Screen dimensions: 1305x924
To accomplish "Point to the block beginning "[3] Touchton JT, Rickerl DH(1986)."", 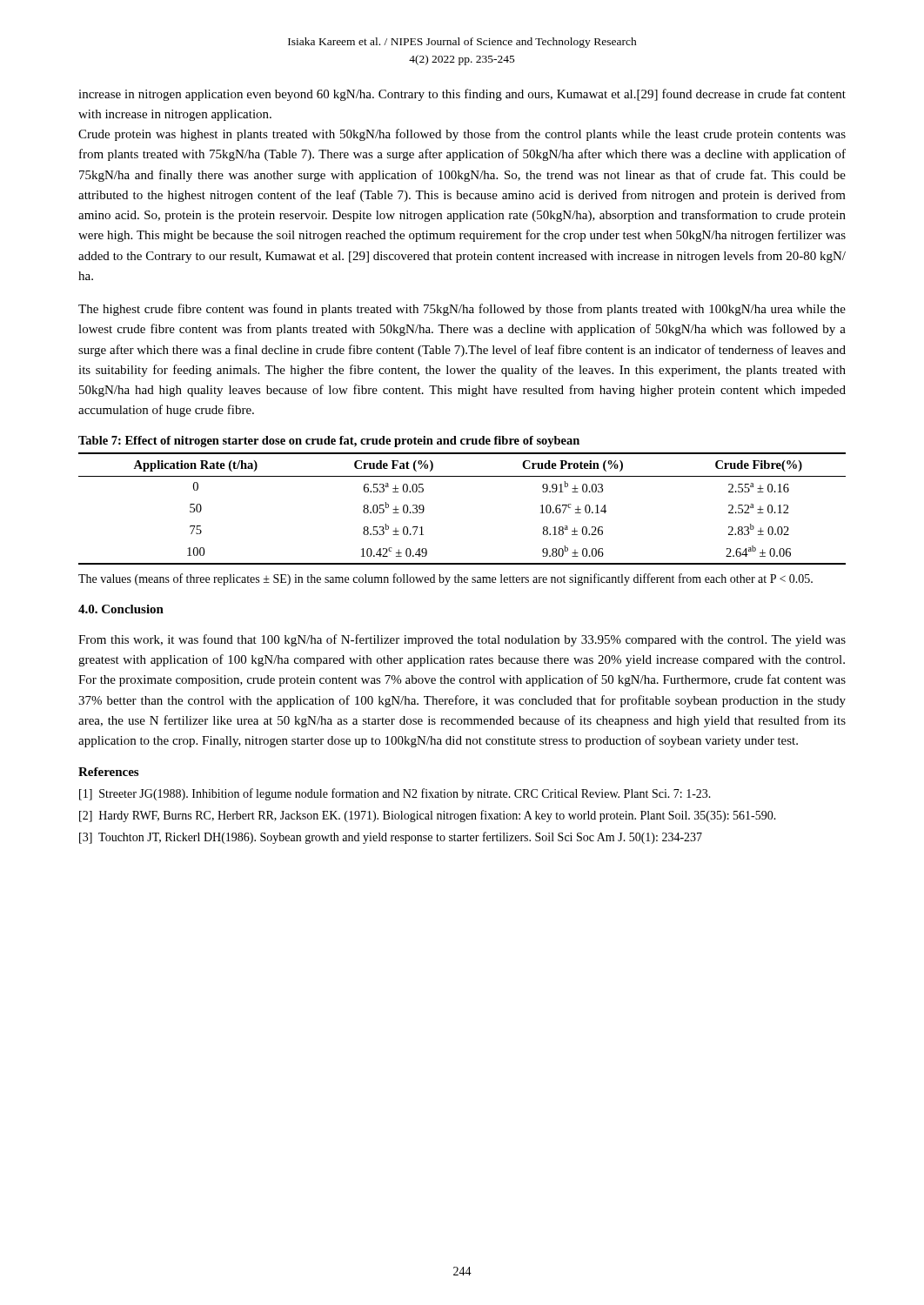I will (390, 838).
